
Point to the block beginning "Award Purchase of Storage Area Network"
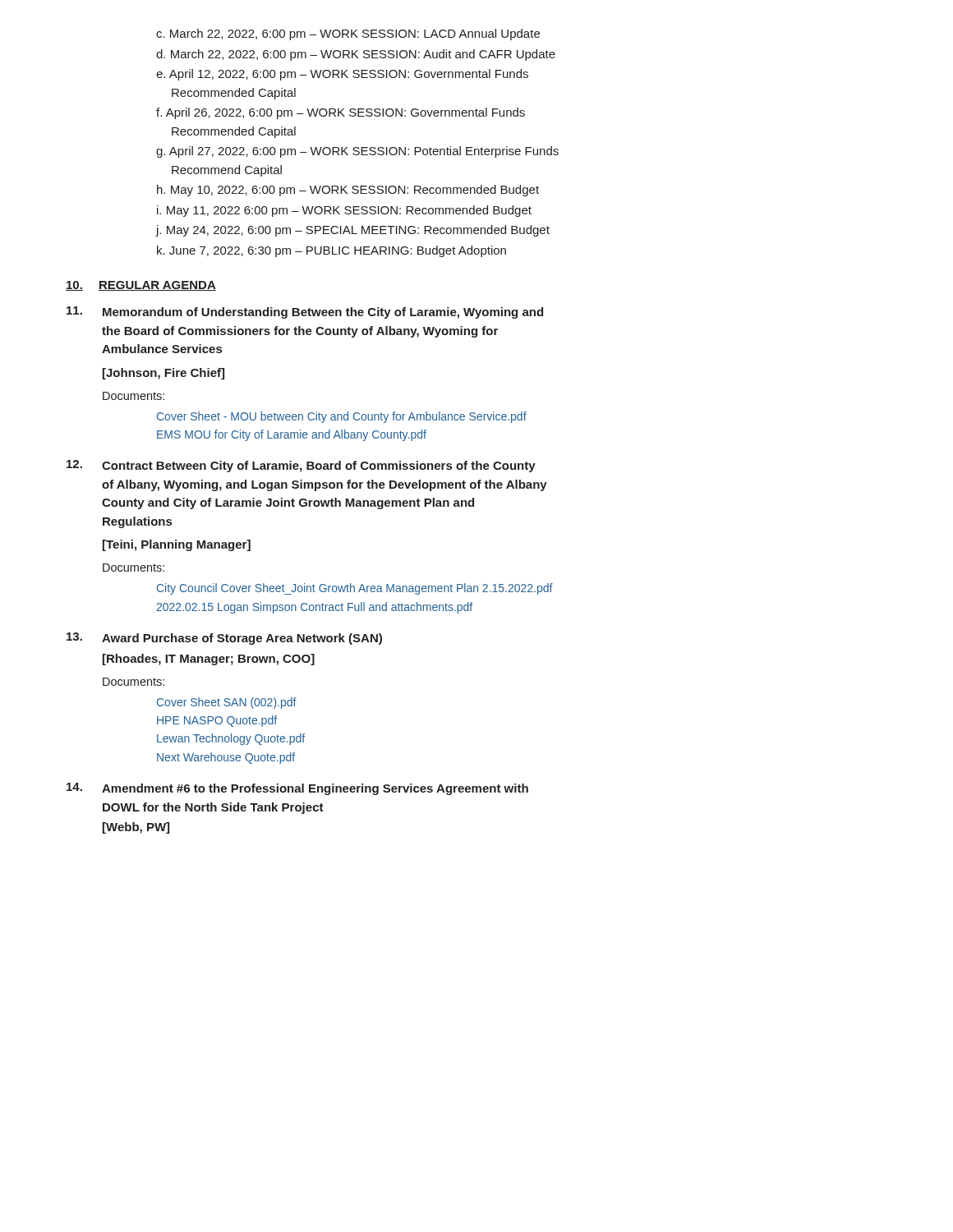pyautogui.click(x=224, y=638)
